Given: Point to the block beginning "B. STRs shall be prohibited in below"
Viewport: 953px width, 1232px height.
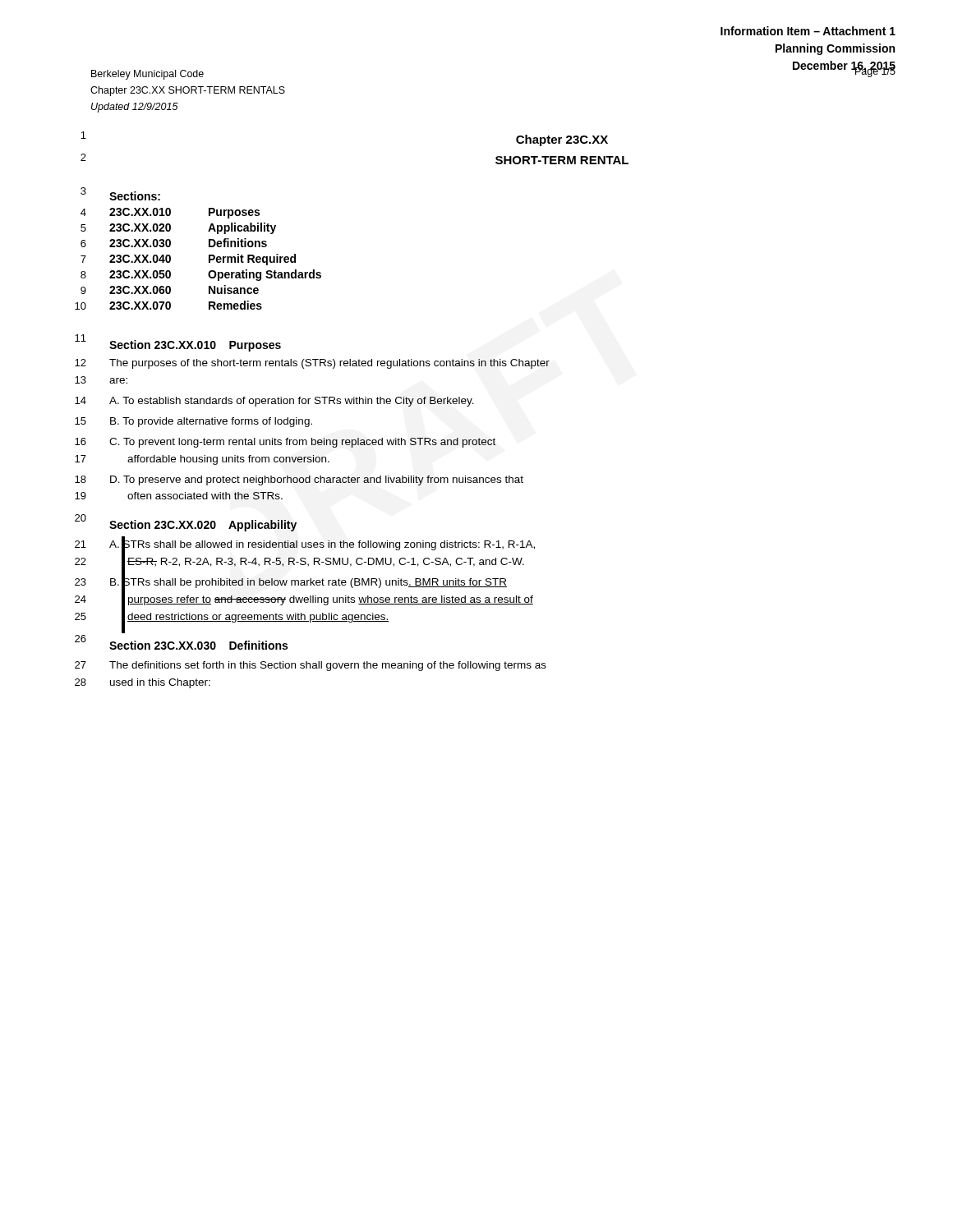Looking at the screenshot, I should [x=308, y=582].
